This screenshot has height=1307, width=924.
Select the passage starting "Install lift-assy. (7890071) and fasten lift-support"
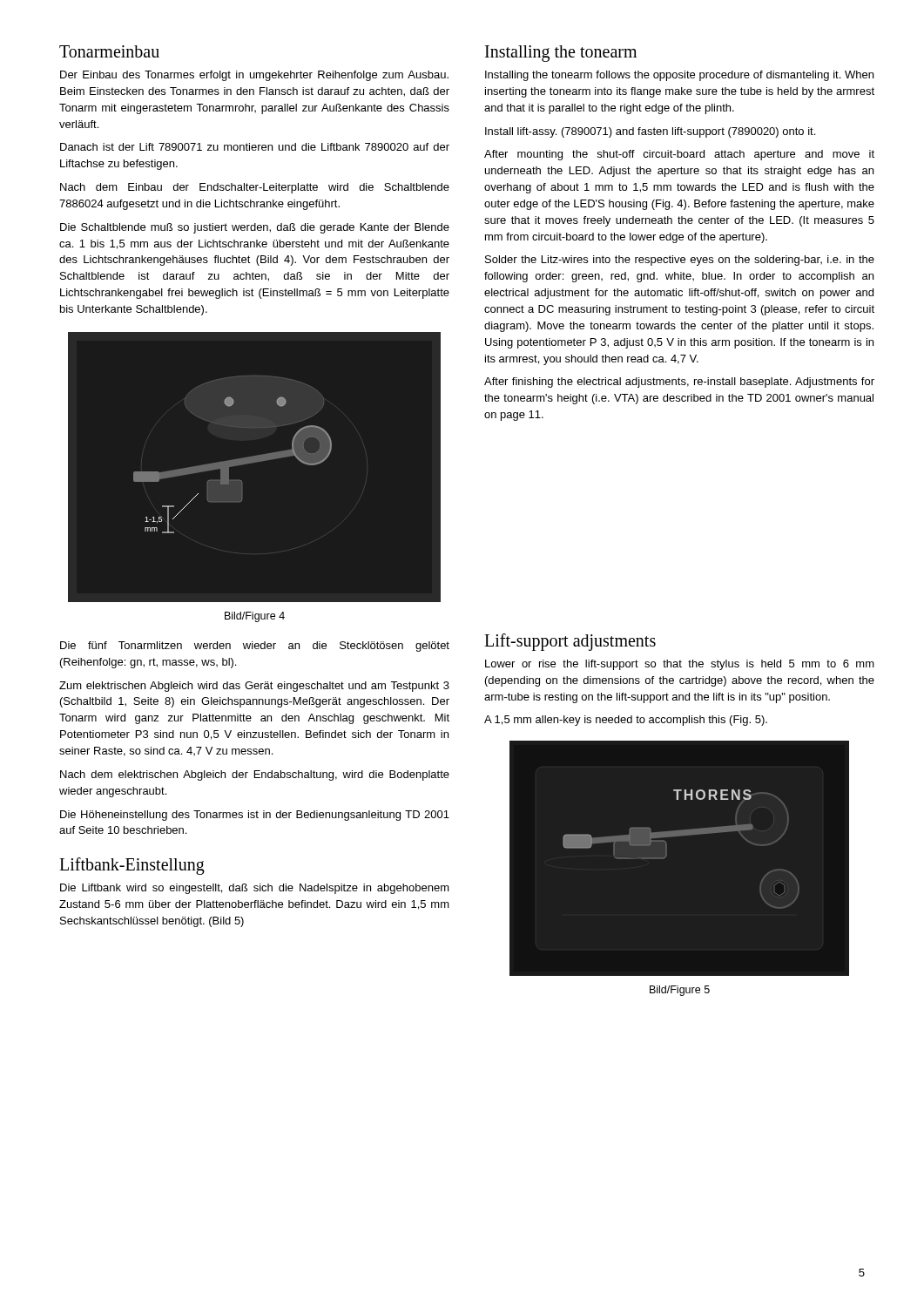[679, 132]
